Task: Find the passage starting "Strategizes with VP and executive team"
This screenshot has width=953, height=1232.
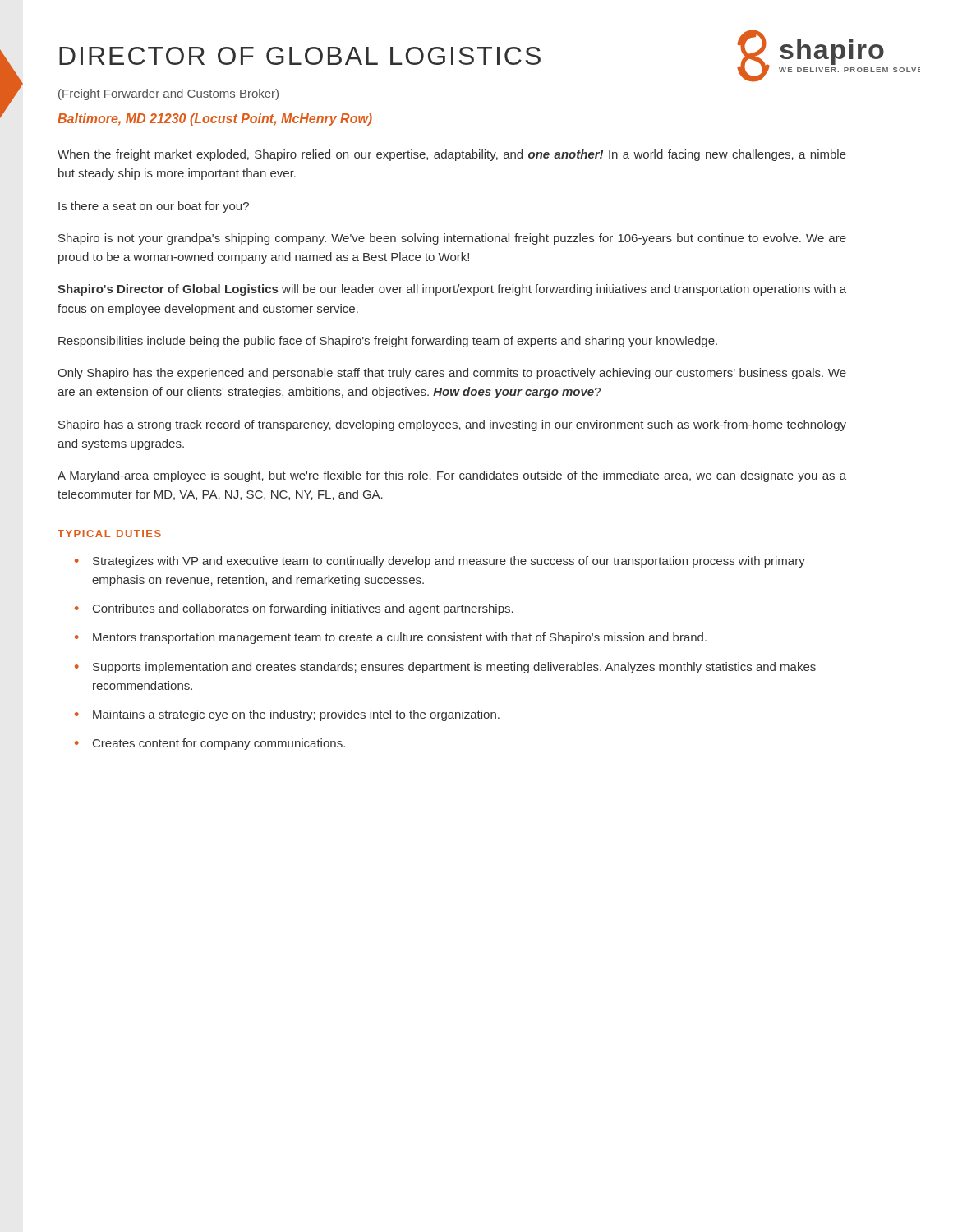Action: click(460, 570)
